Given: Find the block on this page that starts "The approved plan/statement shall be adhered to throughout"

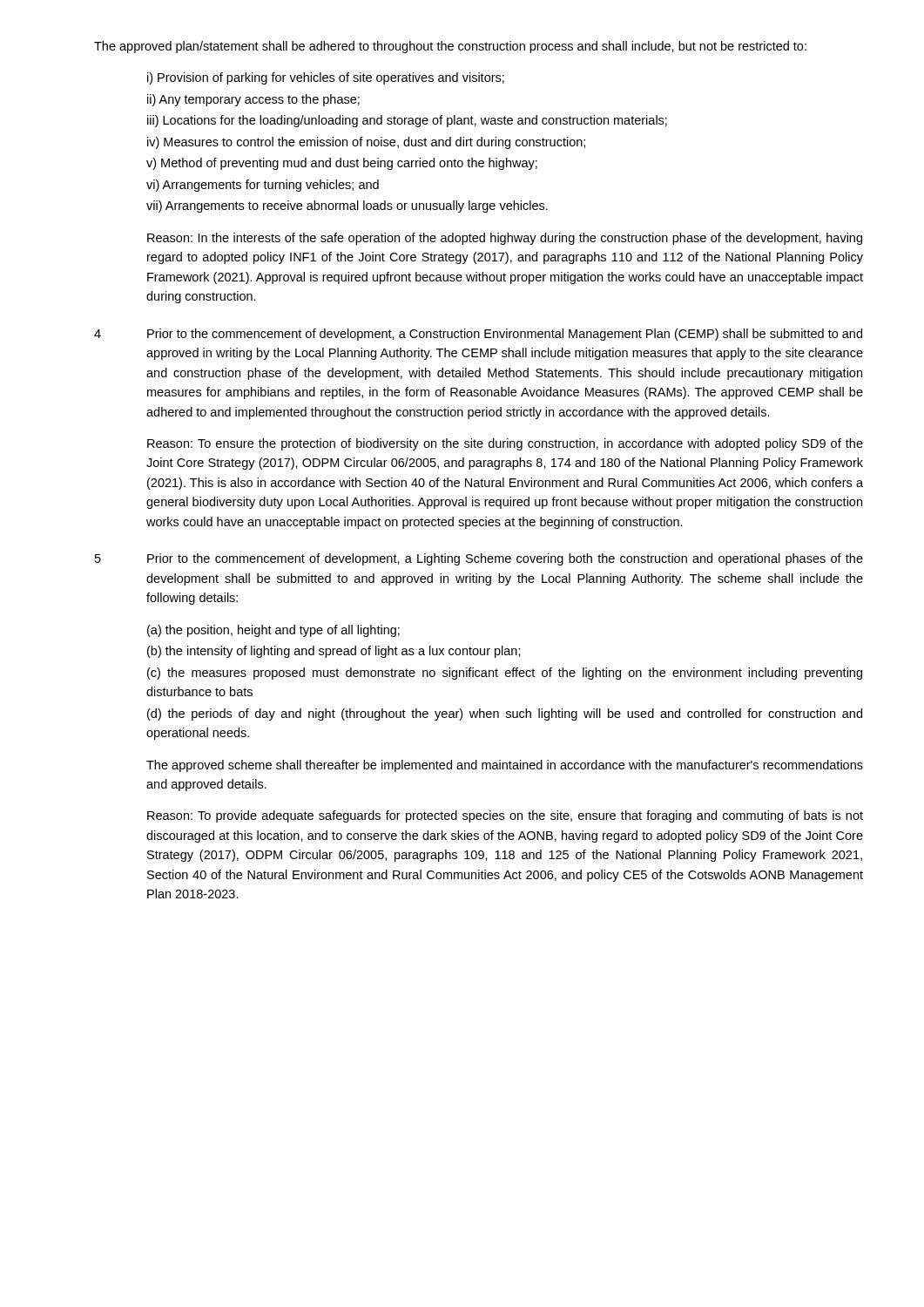Looking at the screenshot, I should tap(451, 46).
